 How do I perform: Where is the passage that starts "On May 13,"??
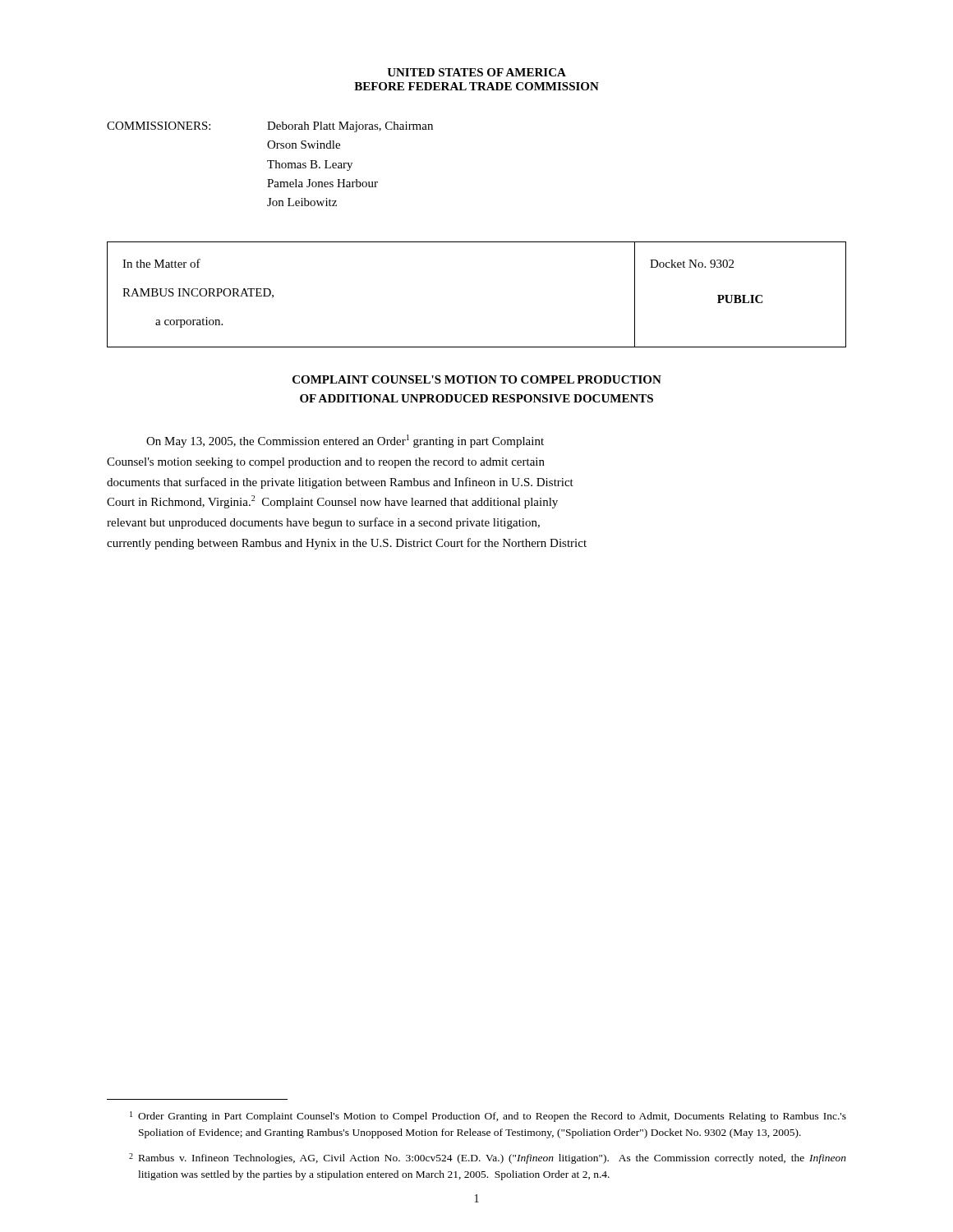coord(476,492)
